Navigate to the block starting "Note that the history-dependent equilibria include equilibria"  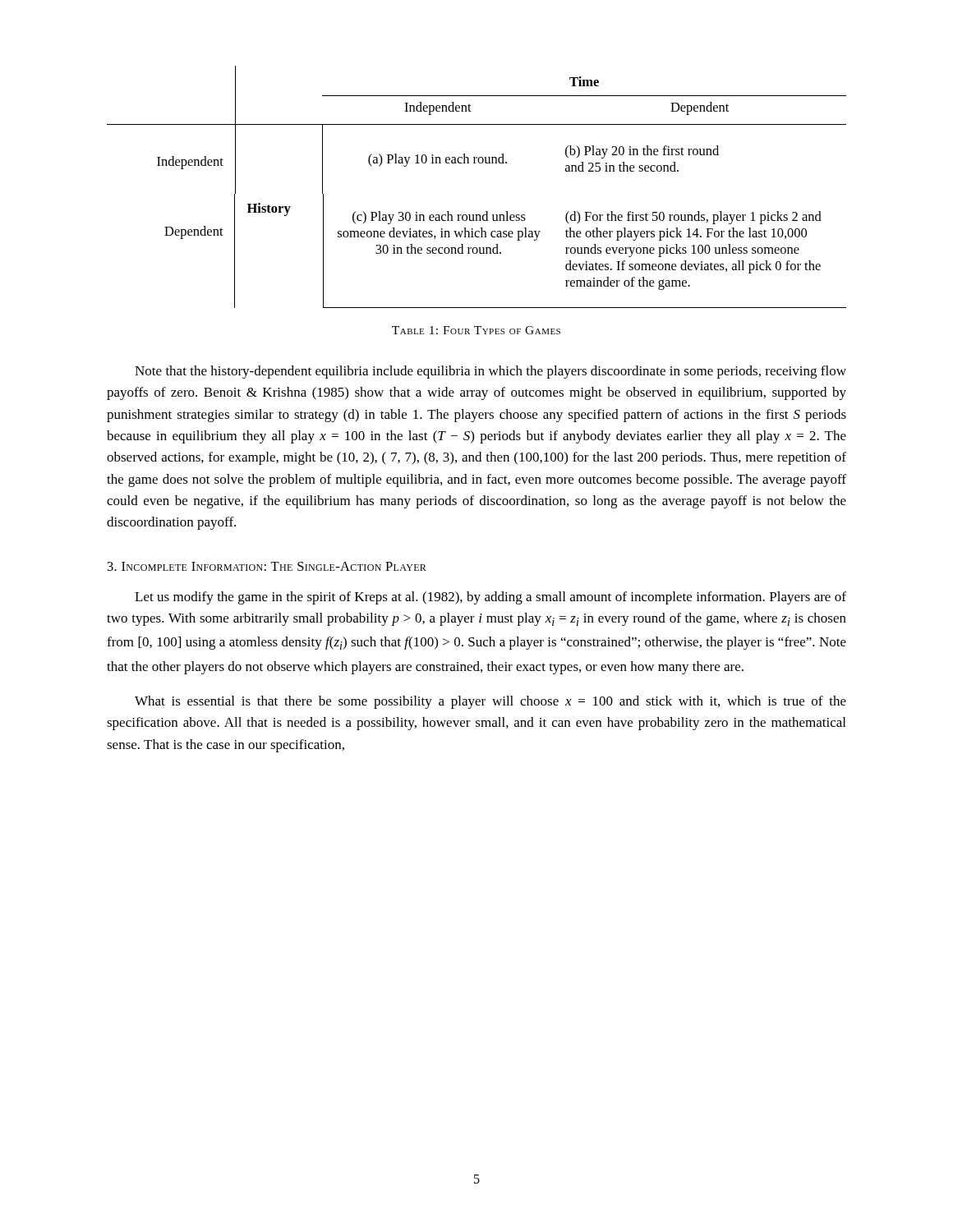tap(476, 447)
